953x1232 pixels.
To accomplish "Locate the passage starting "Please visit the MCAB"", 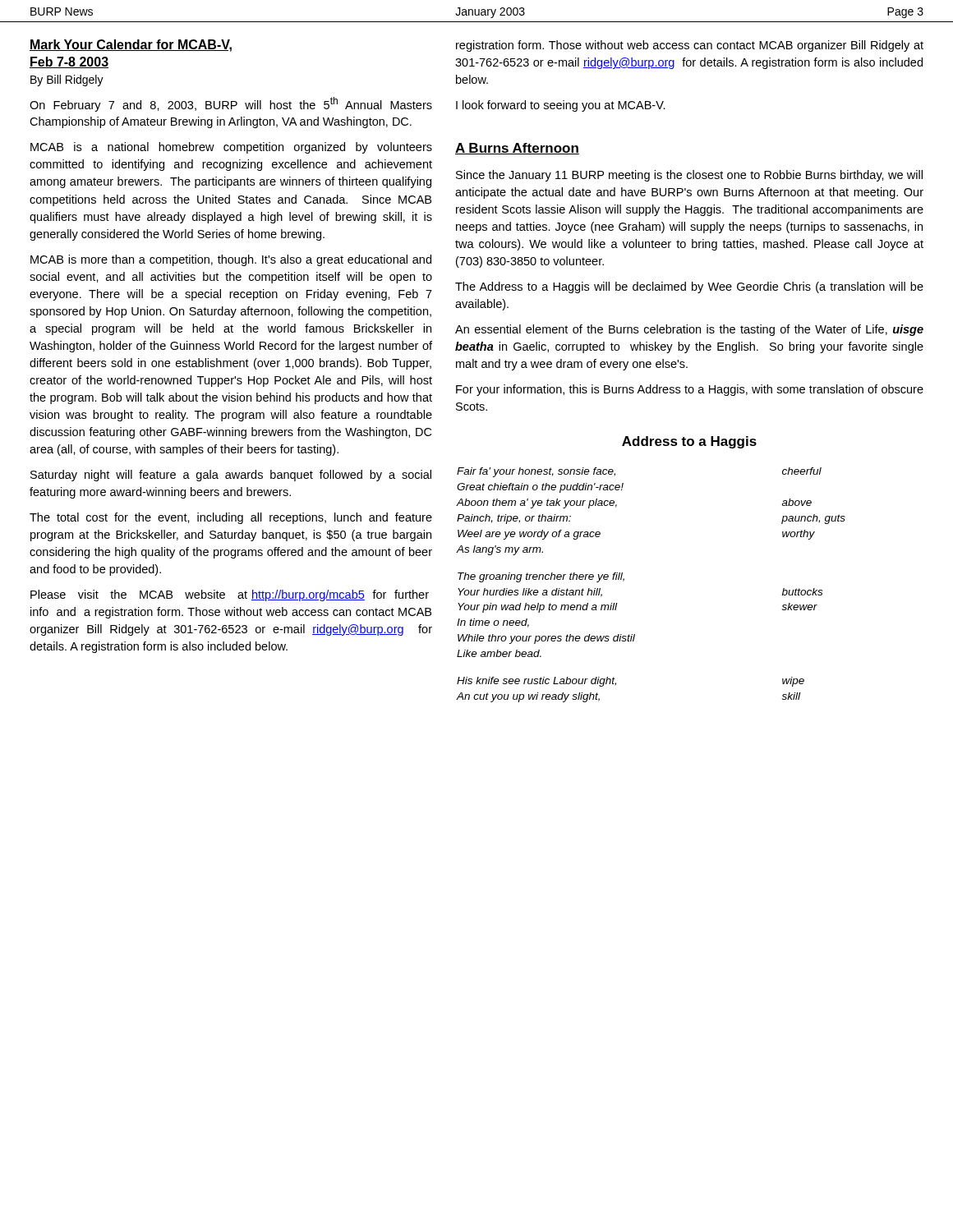I will click(x=231, y=621).
